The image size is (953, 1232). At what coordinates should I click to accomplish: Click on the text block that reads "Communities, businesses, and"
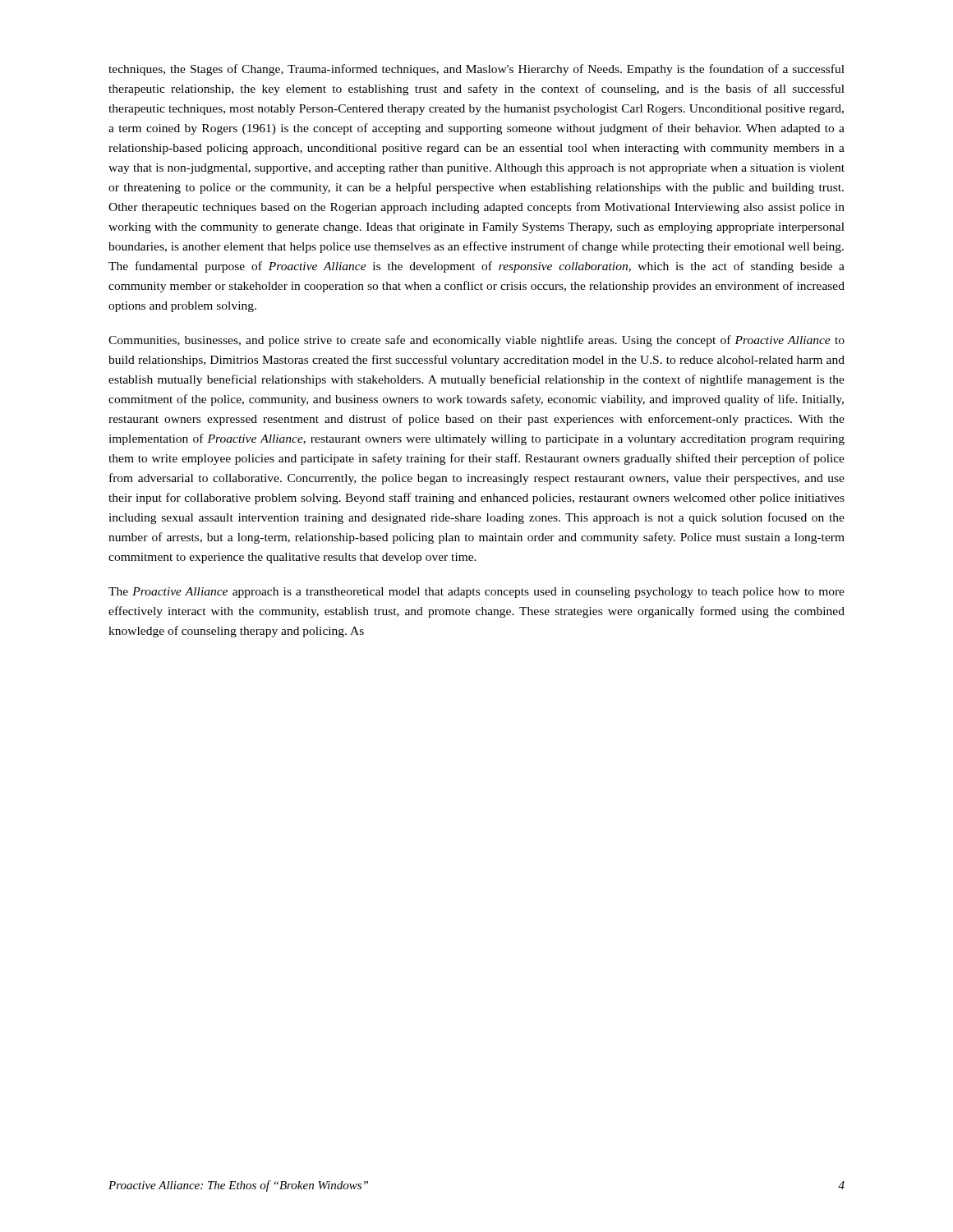476,449
